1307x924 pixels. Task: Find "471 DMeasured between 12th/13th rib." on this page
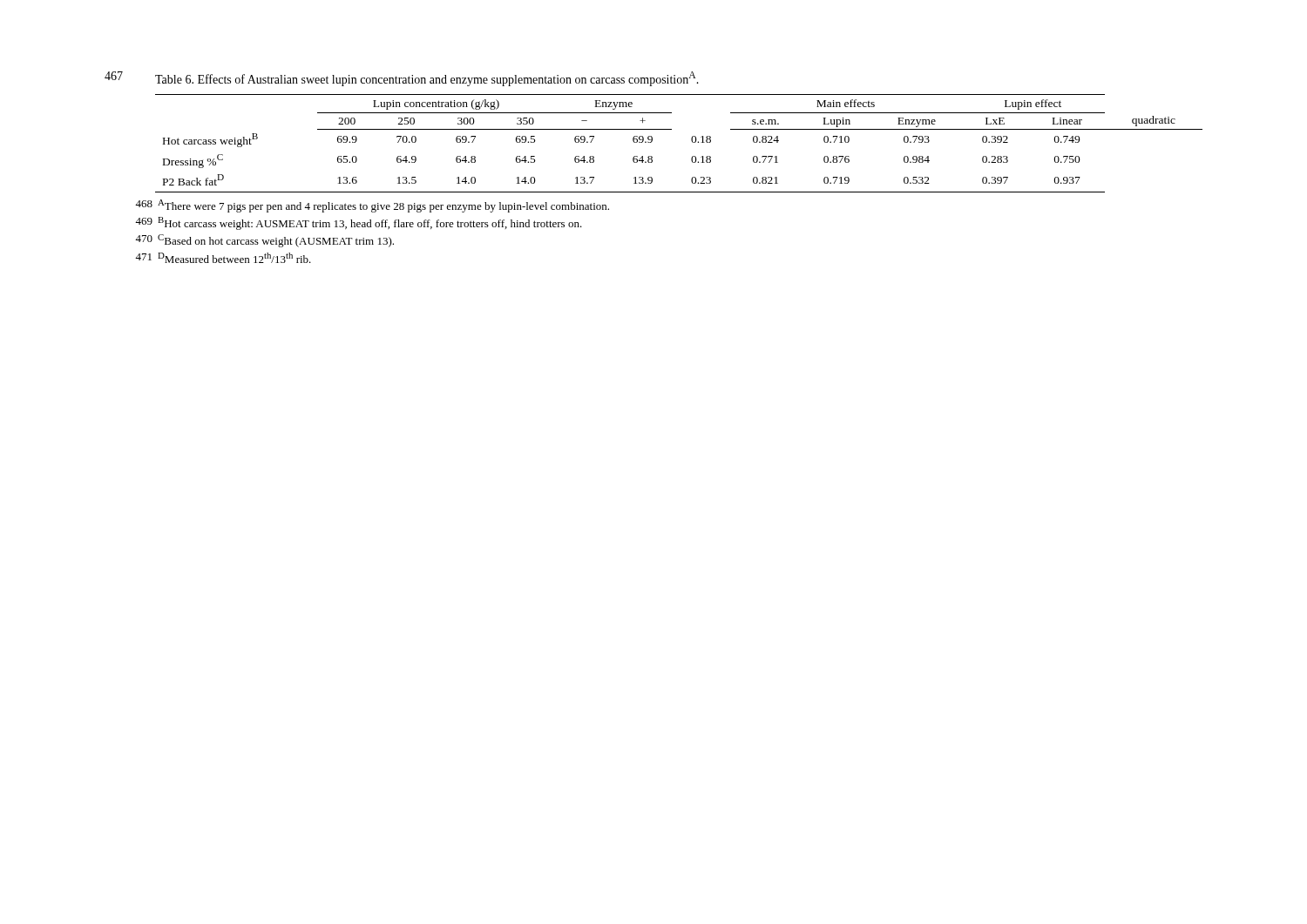223,258
